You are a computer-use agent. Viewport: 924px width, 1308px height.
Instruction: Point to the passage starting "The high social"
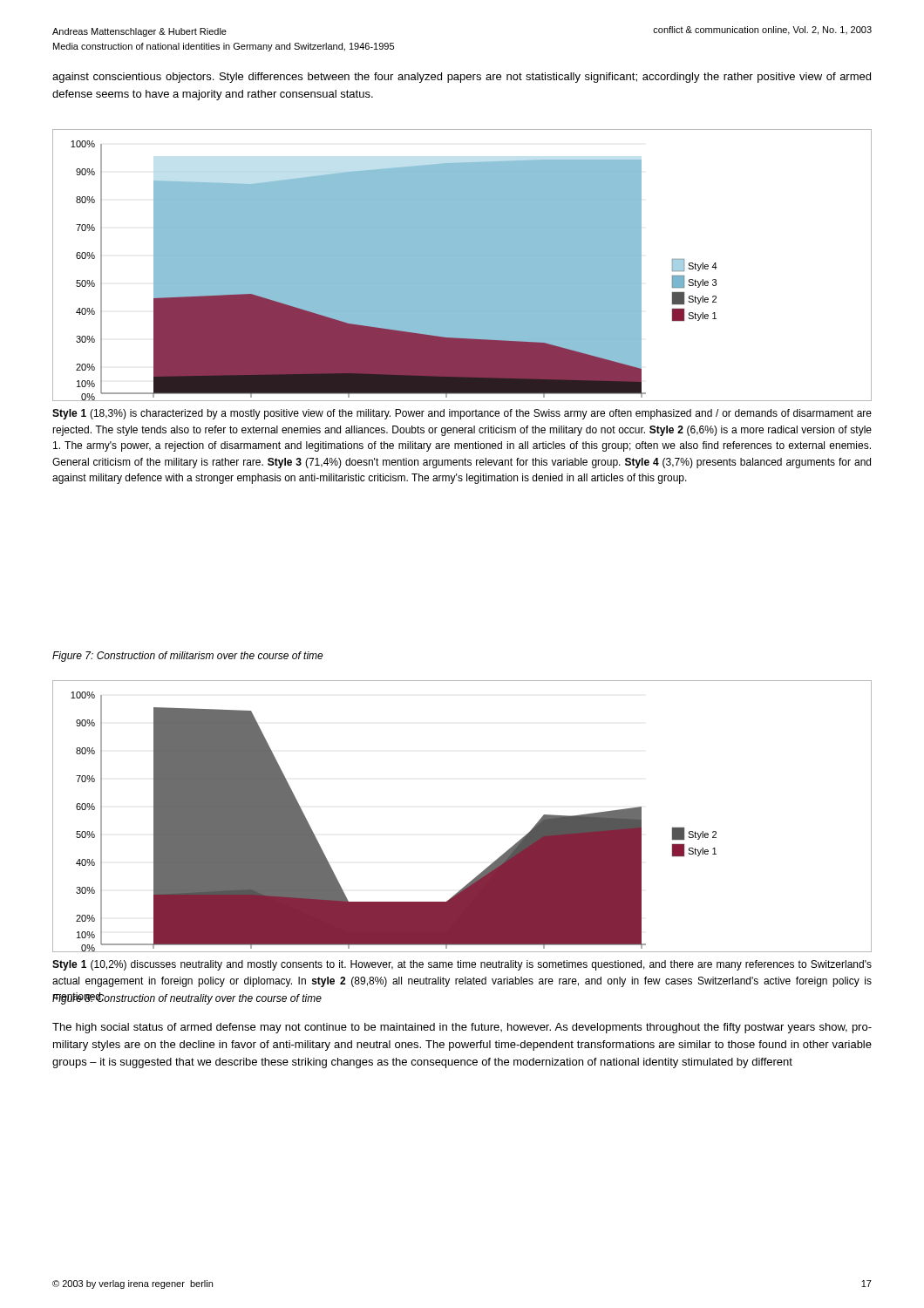click(462, 1044)
